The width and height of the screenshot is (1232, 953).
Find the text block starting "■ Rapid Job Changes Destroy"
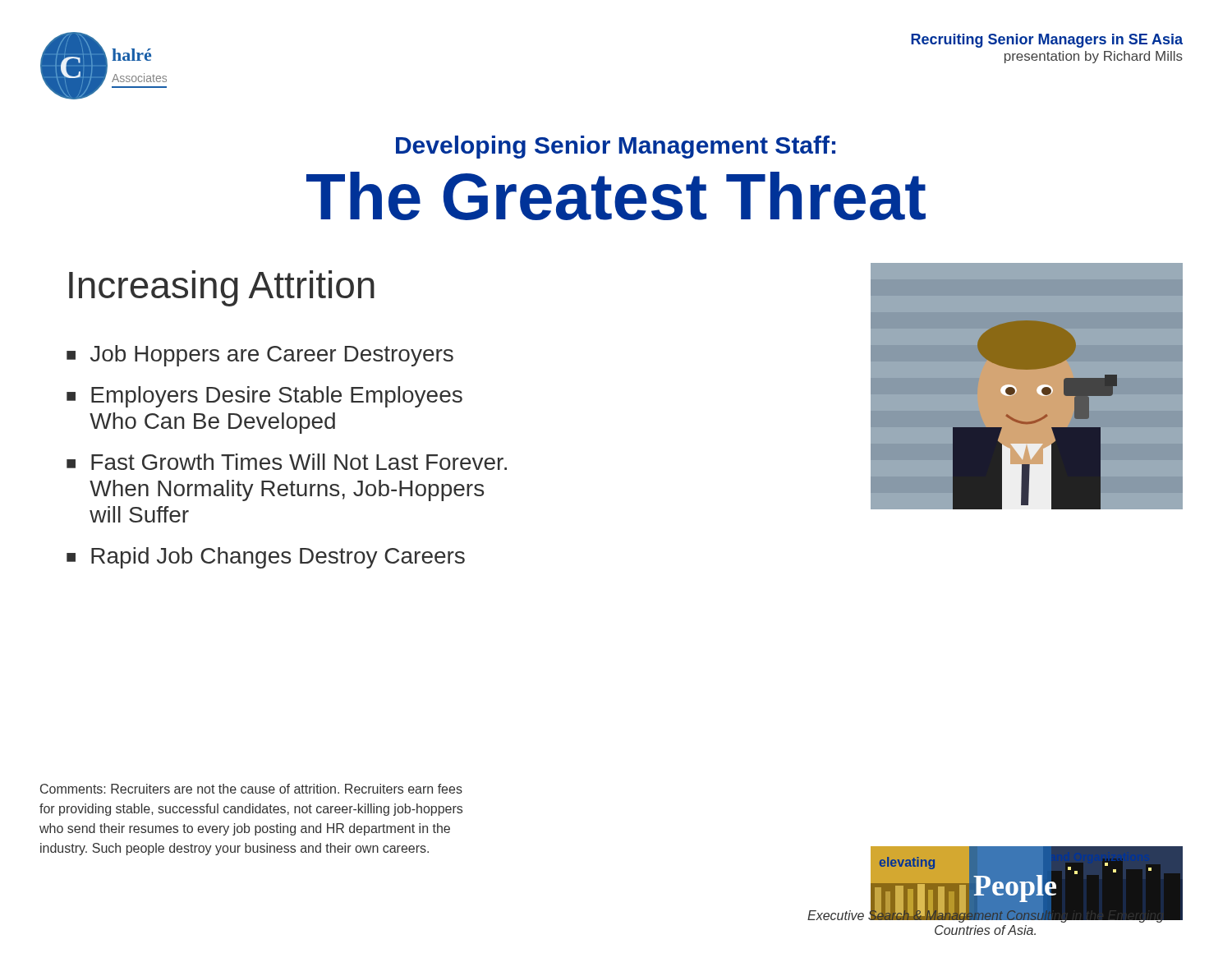tap(266, 556)
